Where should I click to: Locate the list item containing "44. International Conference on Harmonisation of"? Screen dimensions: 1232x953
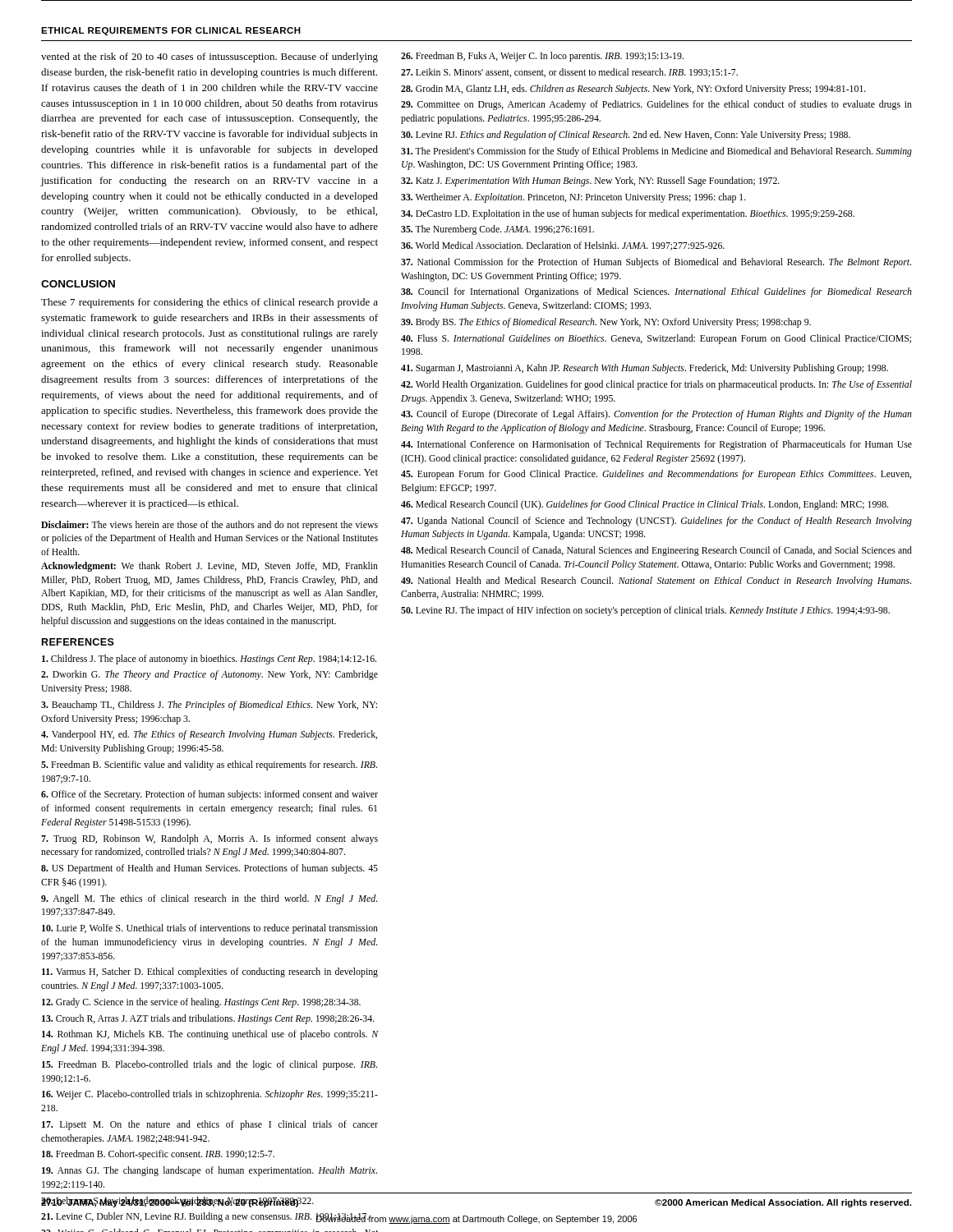coord(656,451)
